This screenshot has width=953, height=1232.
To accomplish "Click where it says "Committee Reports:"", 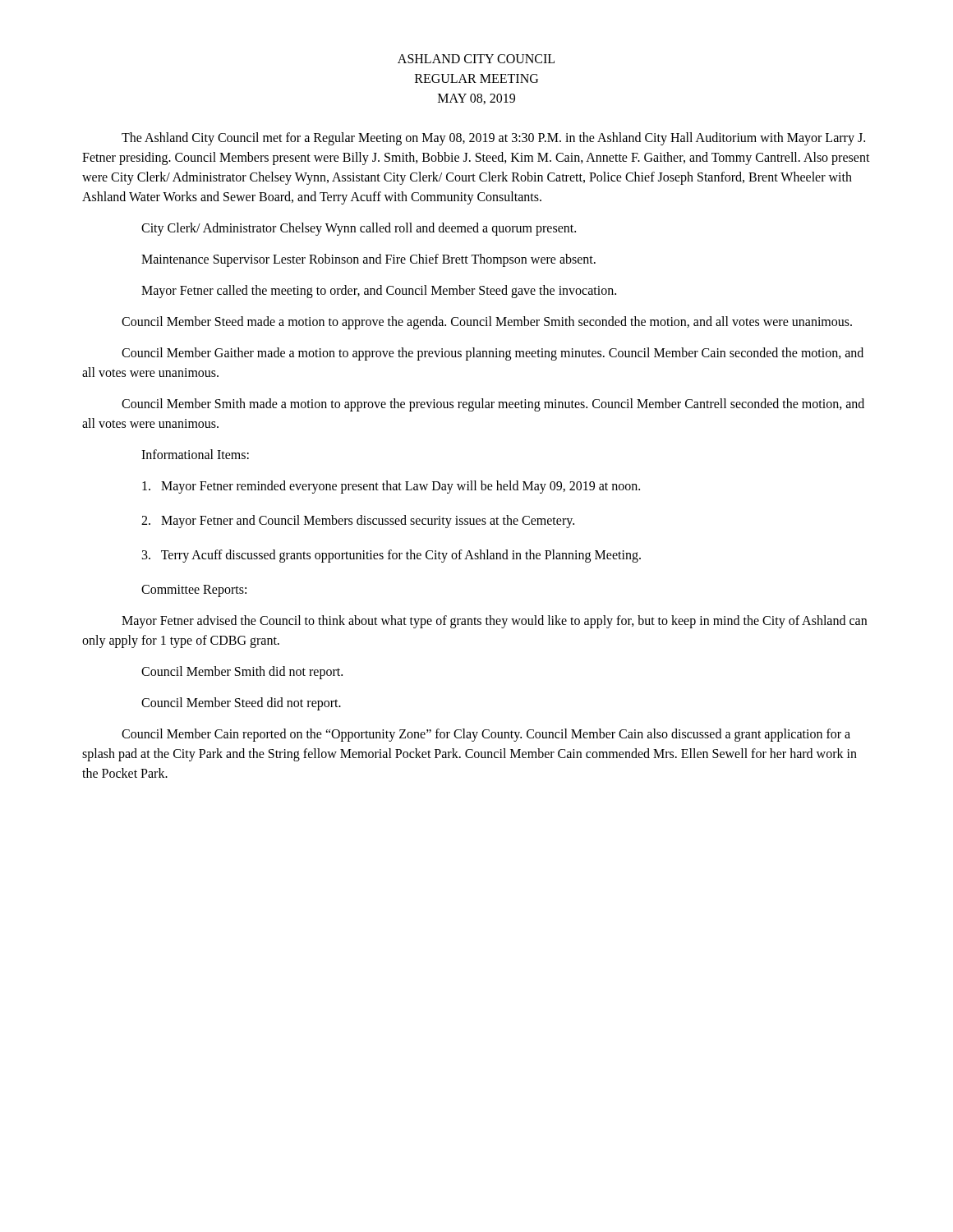I will (194, 589).
